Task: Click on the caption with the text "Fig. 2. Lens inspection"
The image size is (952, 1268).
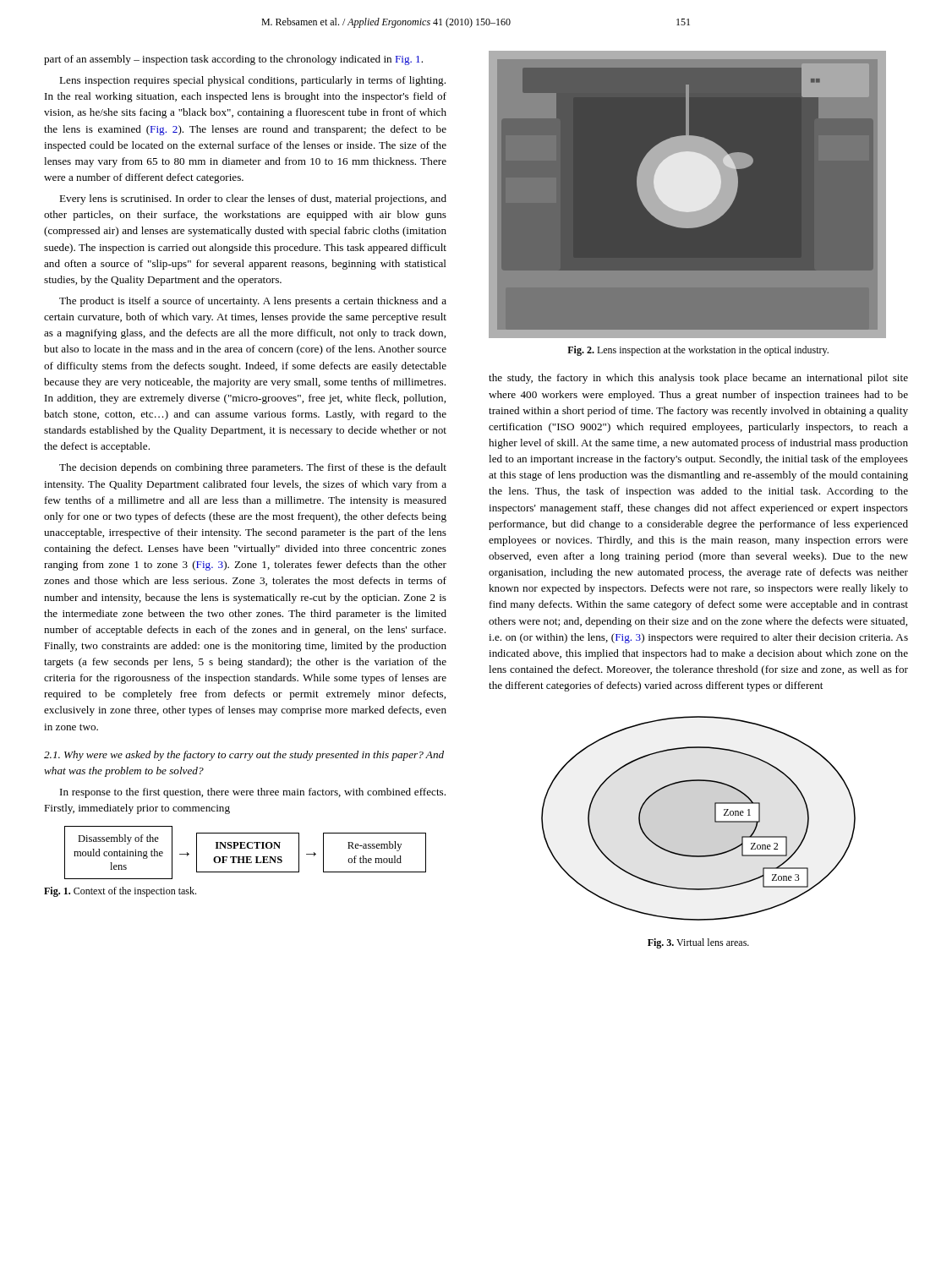Action: tap(698, 350)
